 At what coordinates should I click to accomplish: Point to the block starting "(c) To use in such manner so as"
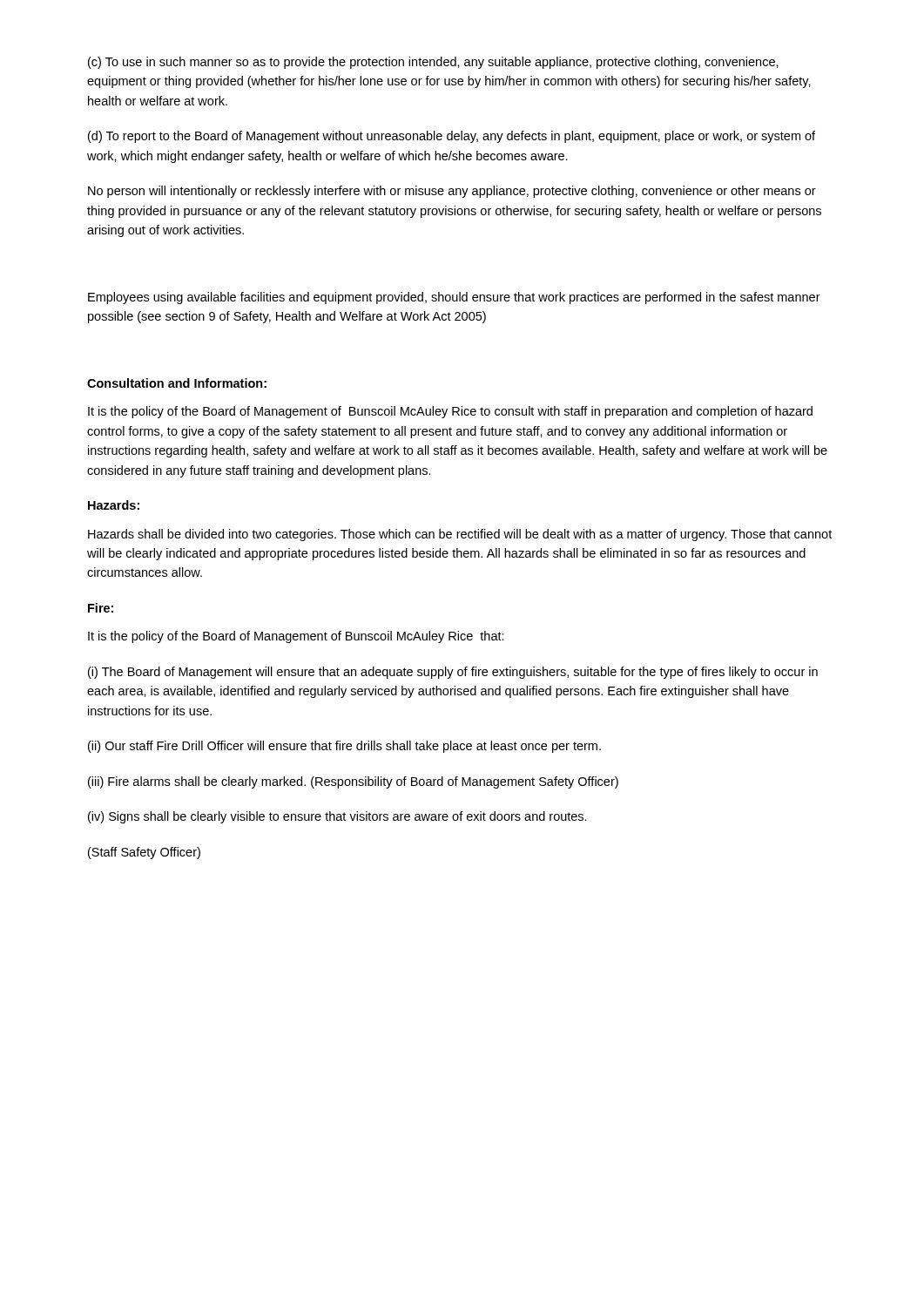[x=449, y=81]
